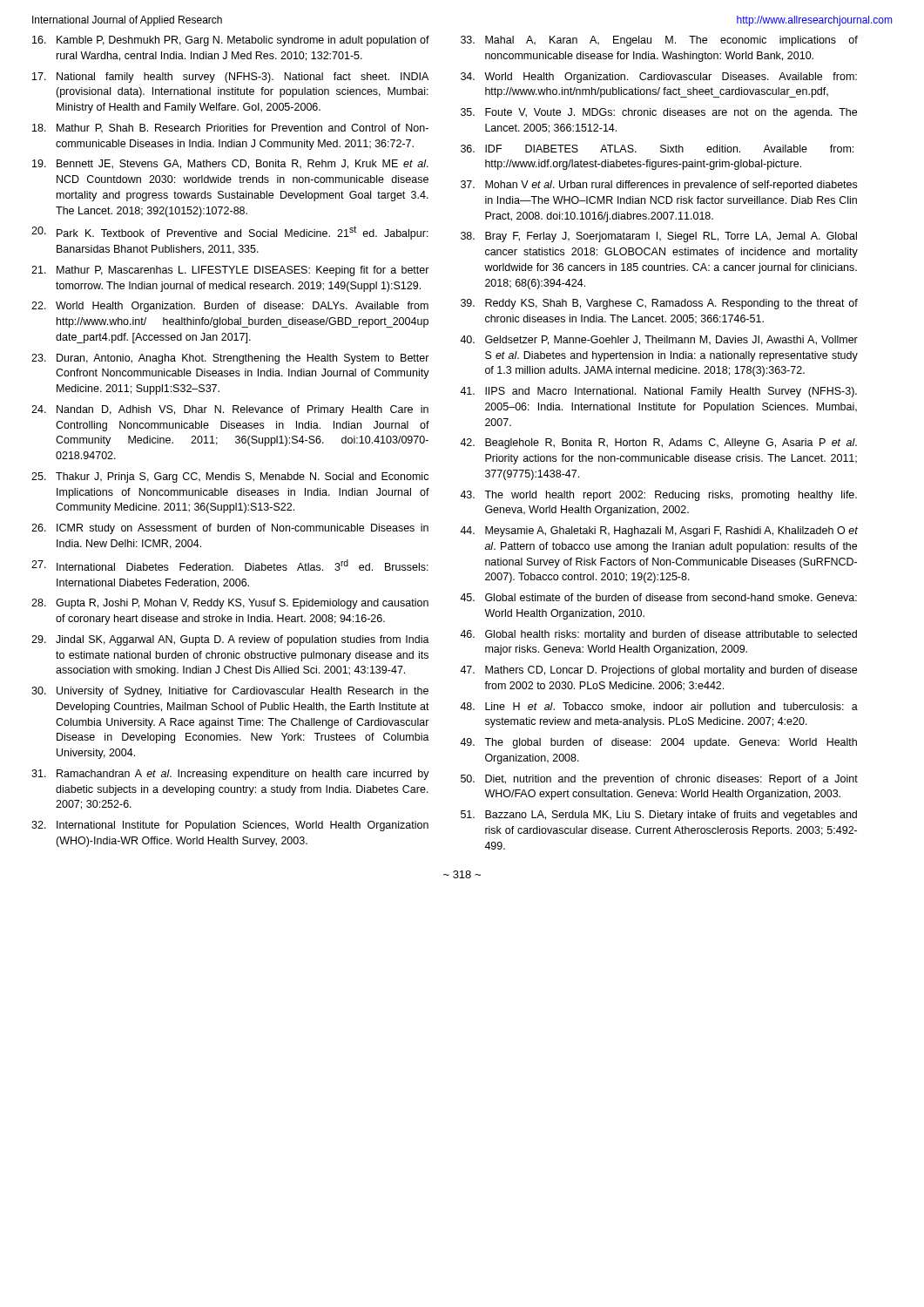924x1307 pixels.
Task: Point to the block beginning "18. Mathur P, Shah B. Research Priorities for"
Action: (x=230, y=136)
